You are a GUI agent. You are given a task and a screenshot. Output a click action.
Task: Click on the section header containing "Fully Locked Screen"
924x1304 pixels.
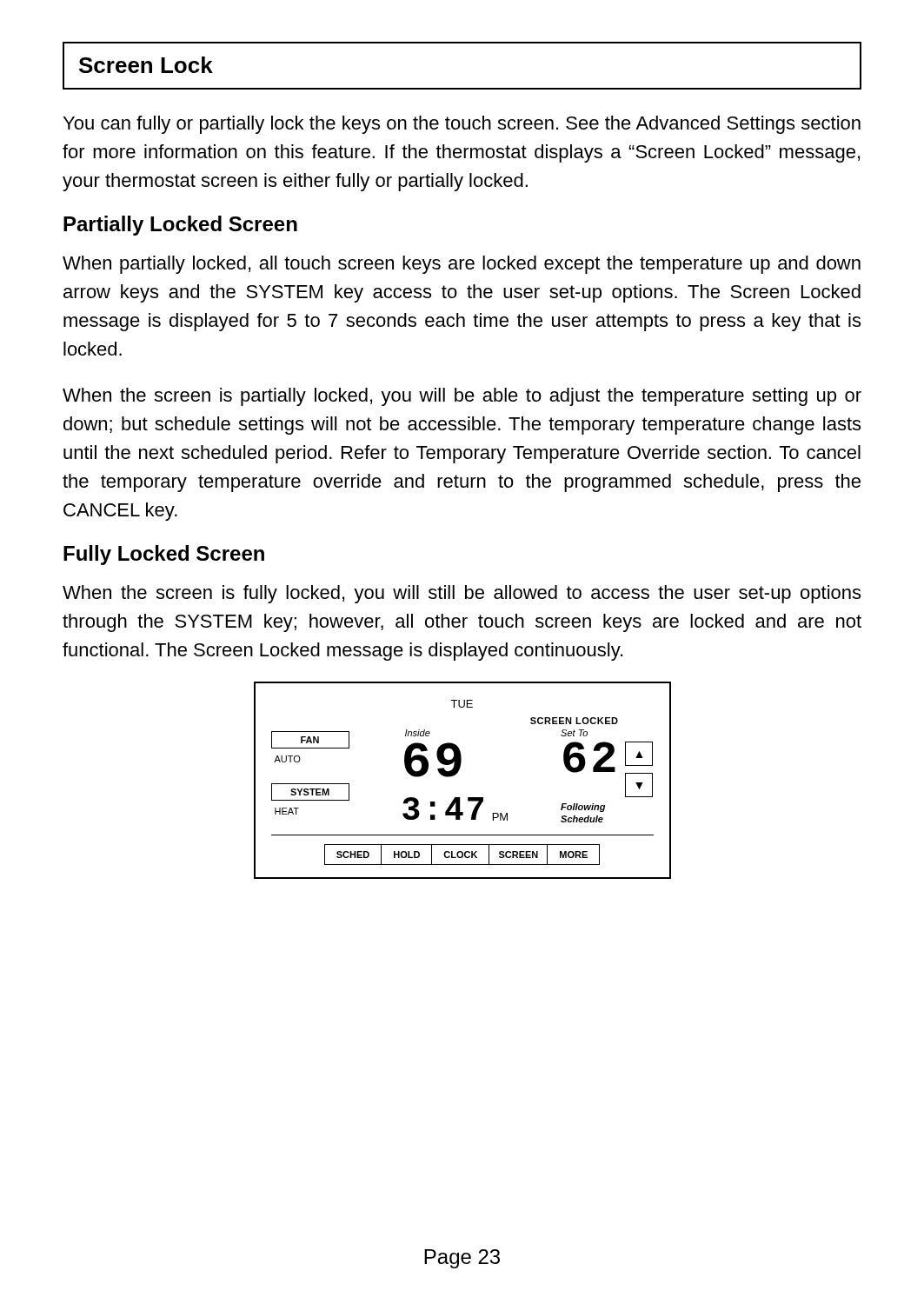pos(164,553)
